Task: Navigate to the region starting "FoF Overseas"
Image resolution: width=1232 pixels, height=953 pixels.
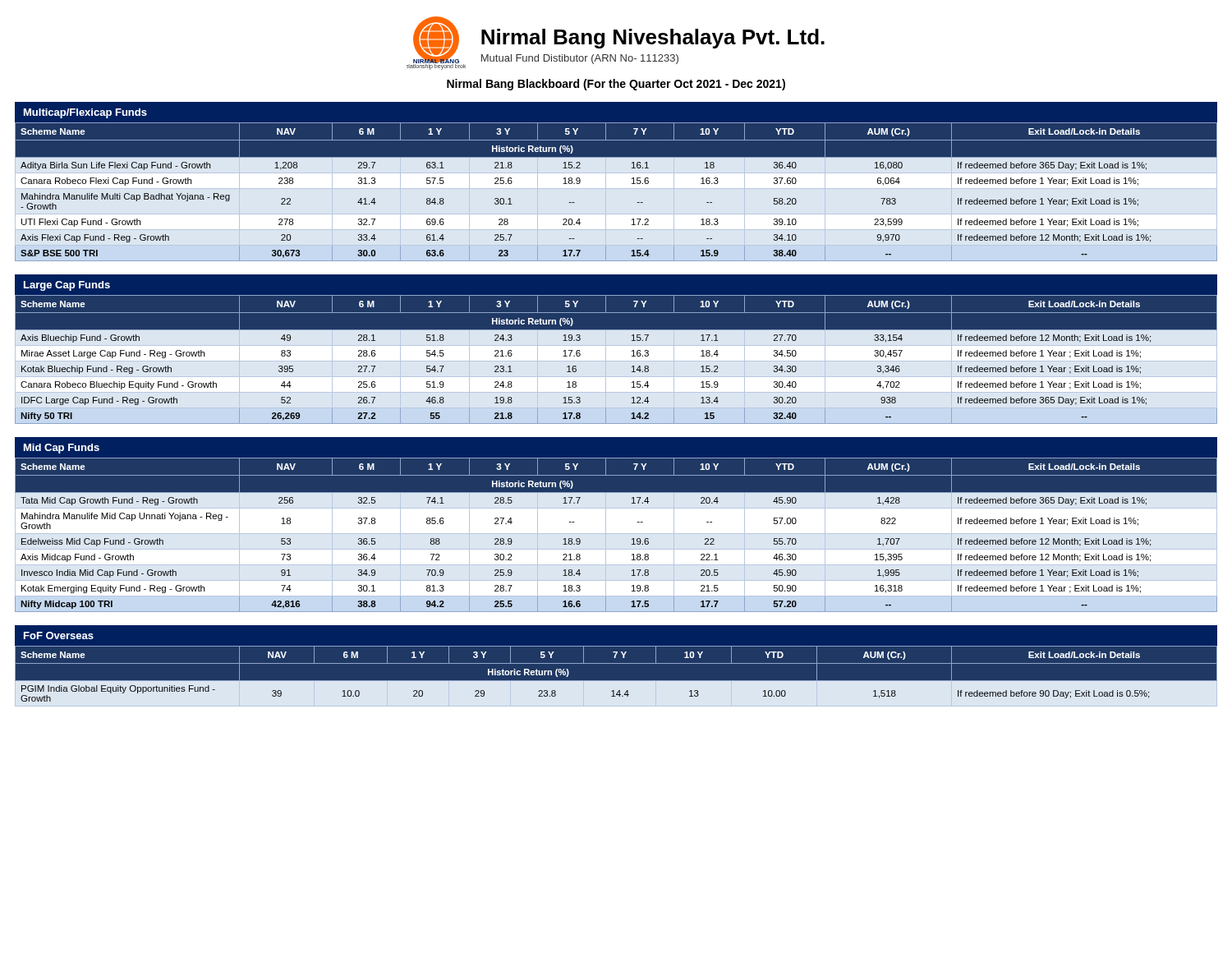Action: click(58, 635)
